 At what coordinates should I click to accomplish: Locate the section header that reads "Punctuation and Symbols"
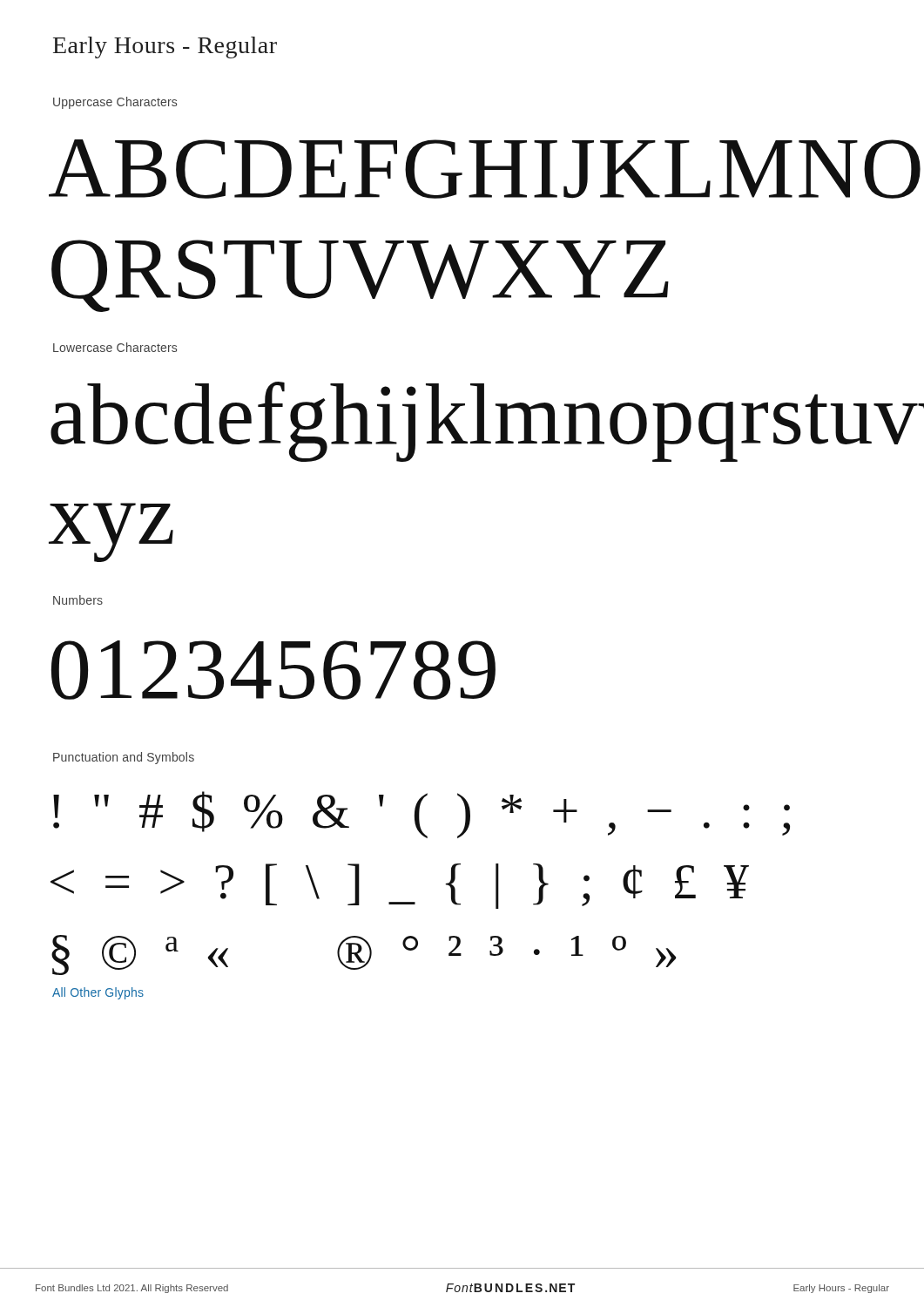pos(123,757)
